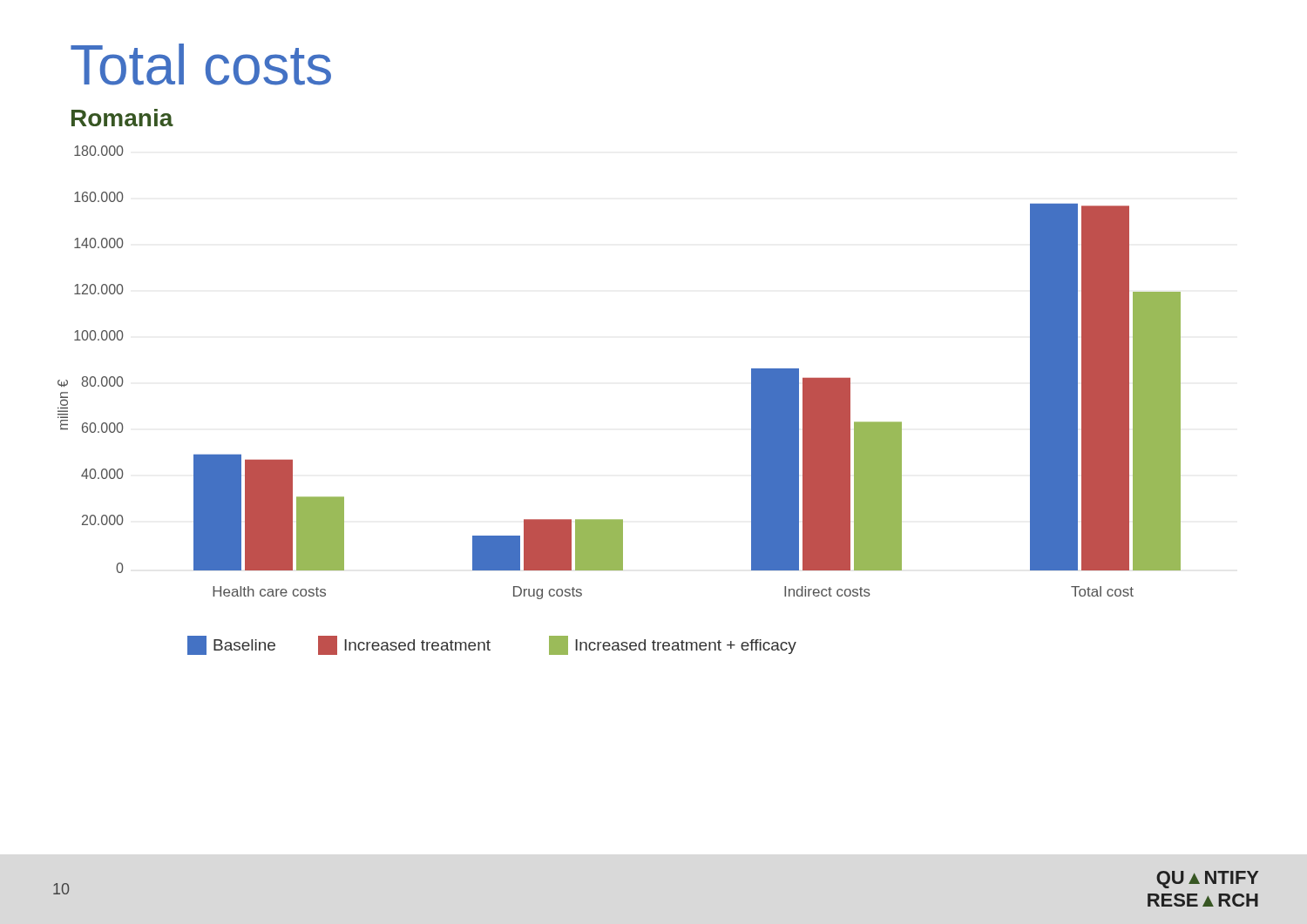The width and height of the screenshot is (1307, 924).
Task: Find the section header
Action: pyautogui.click(x=121, y=118)
